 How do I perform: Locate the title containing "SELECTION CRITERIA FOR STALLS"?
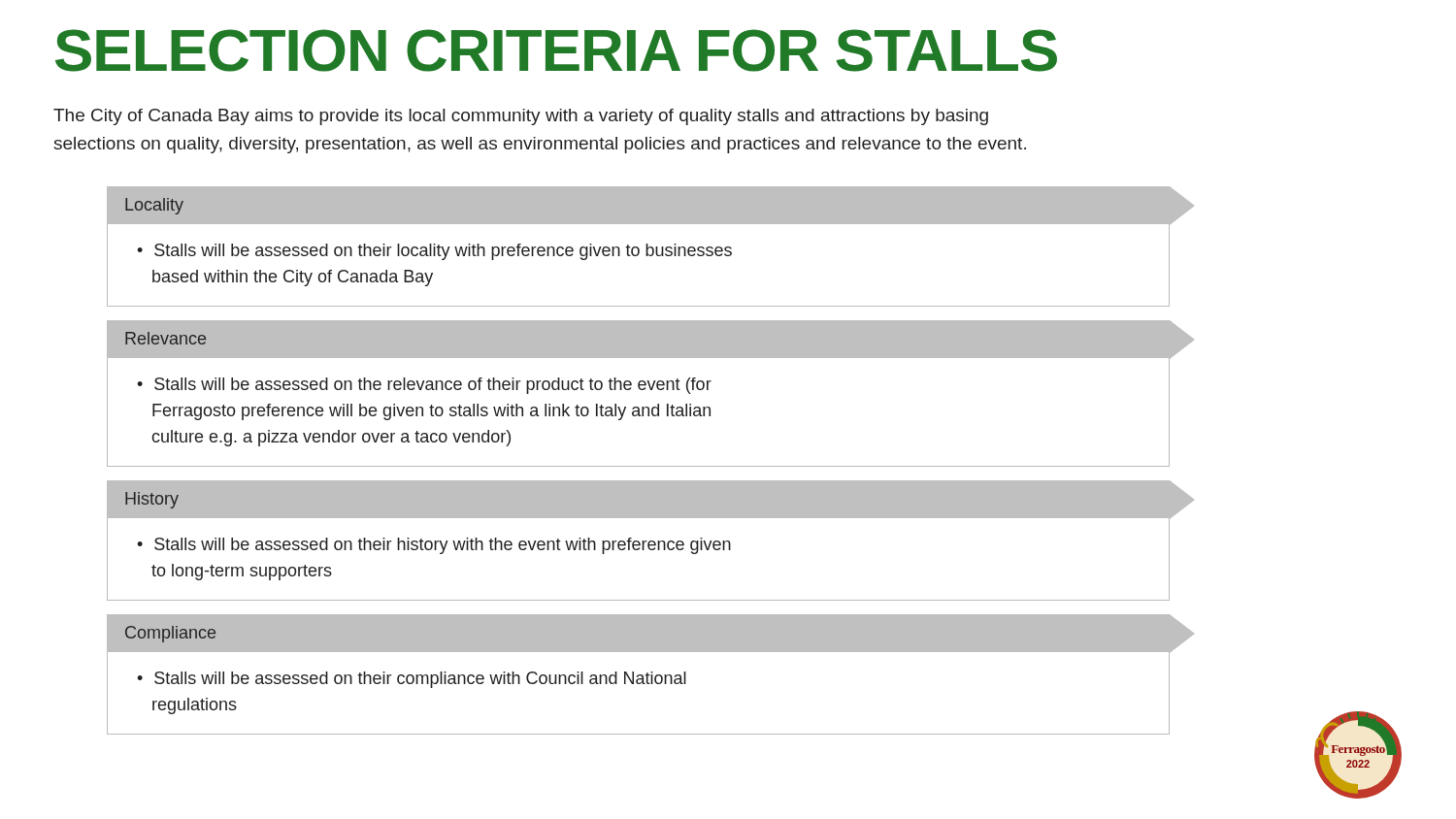click(728, 51)
